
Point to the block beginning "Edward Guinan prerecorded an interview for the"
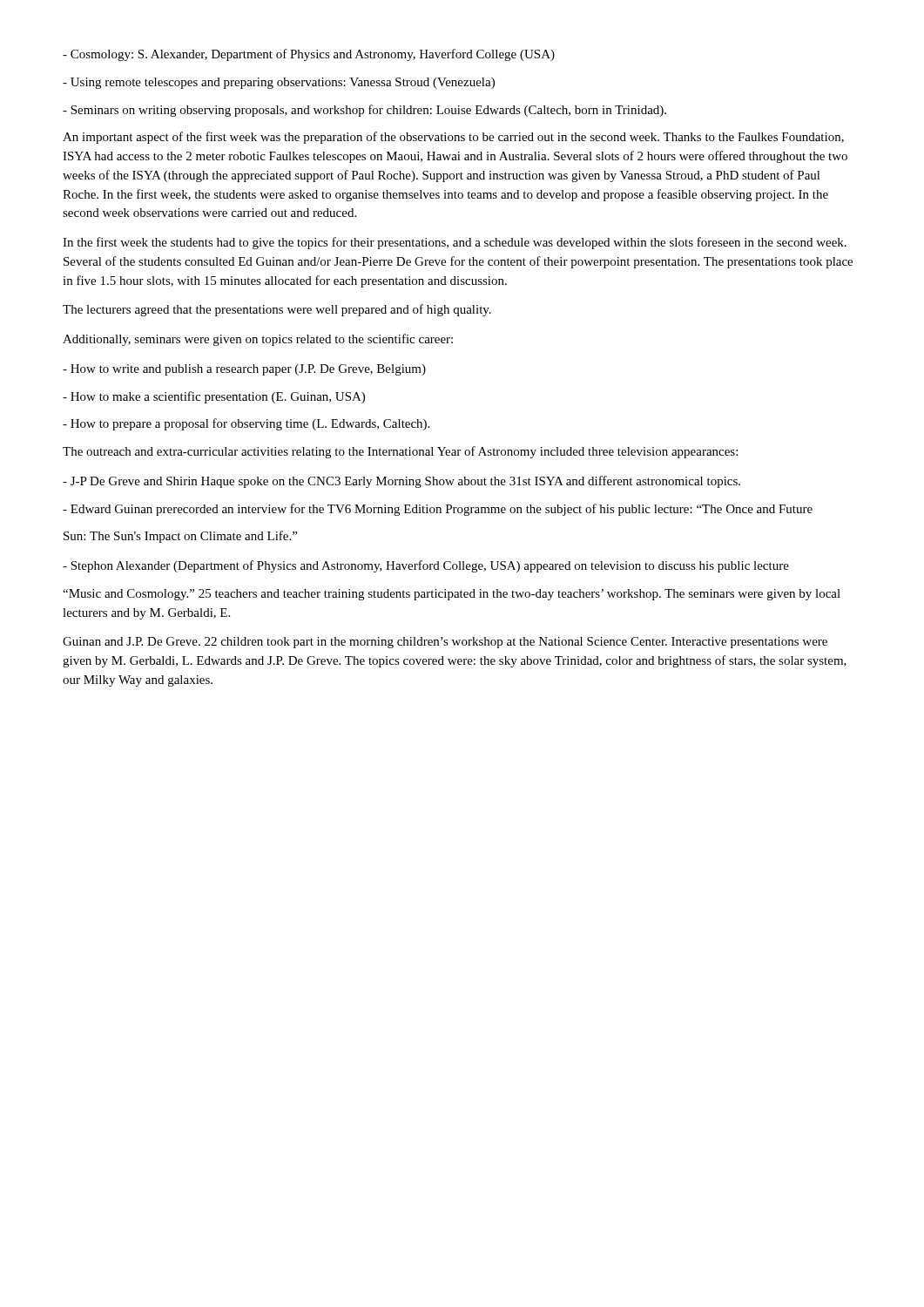click(438, 508)
